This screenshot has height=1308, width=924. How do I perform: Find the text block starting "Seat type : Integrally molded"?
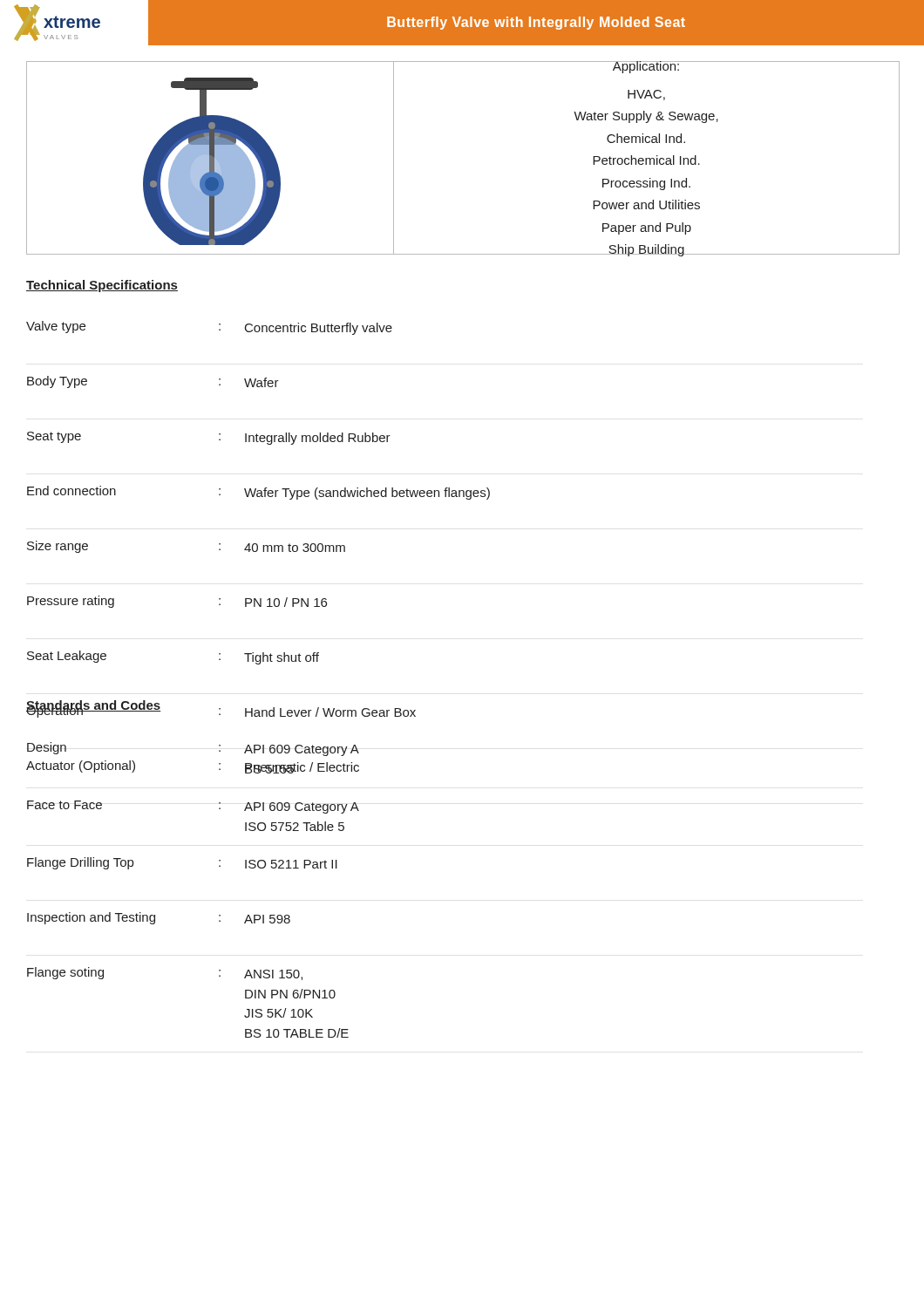[48, 438]
